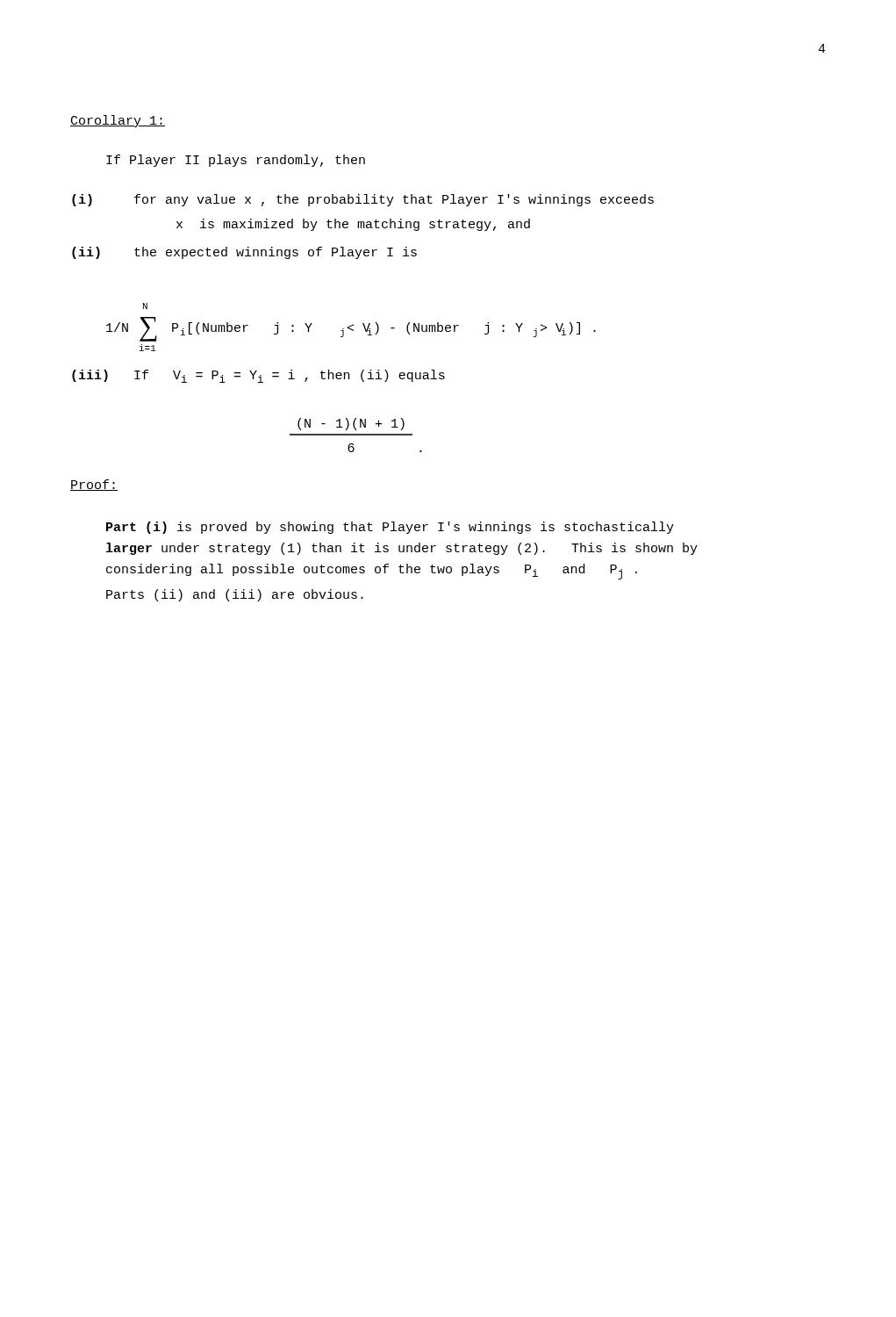Point to the text block starting "Corollary 1:"
This screenshot has height=1317, width=896.
[x=118, y=122]
